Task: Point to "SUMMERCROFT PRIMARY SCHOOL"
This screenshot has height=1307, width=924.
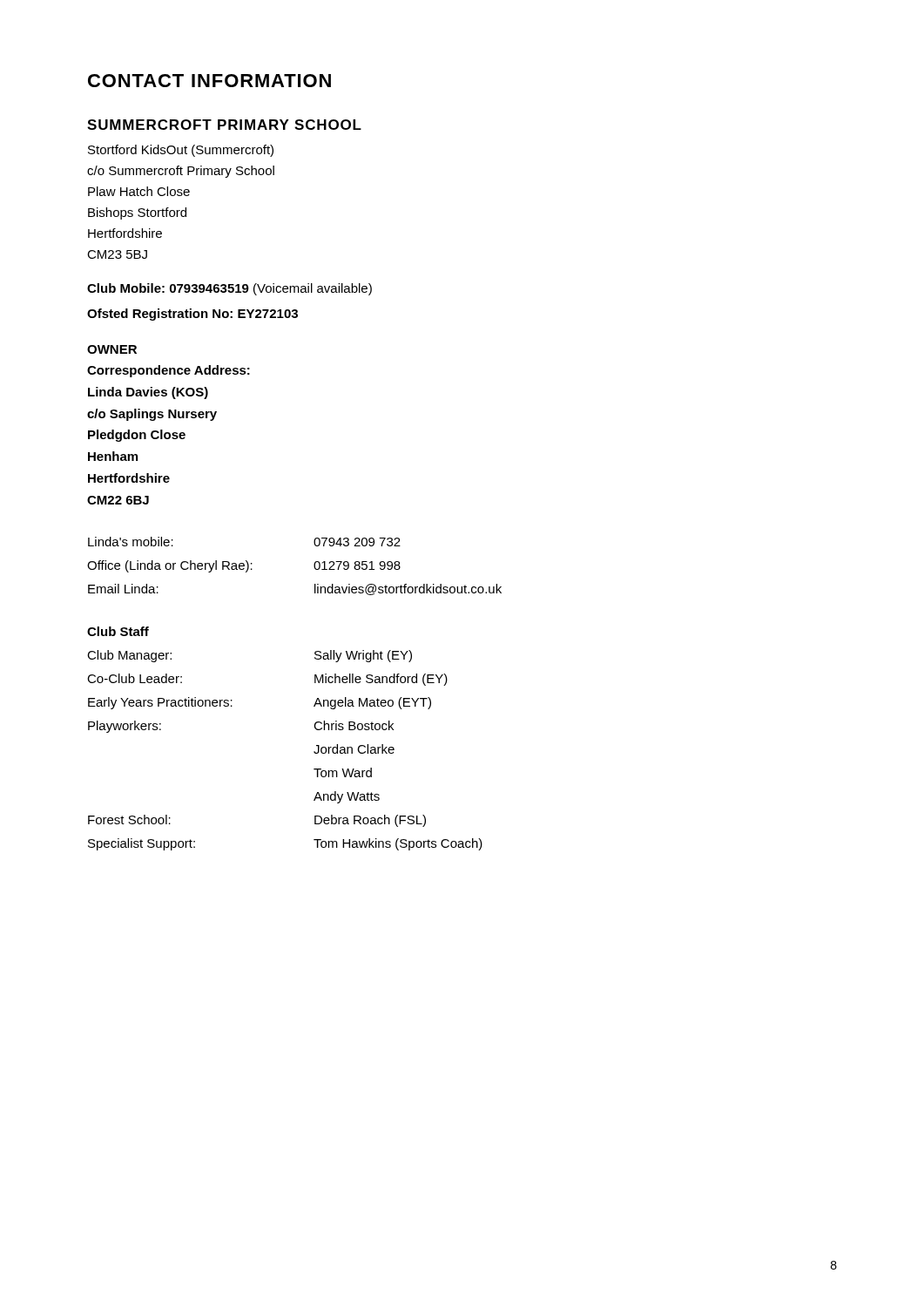Action: (225, 125)
